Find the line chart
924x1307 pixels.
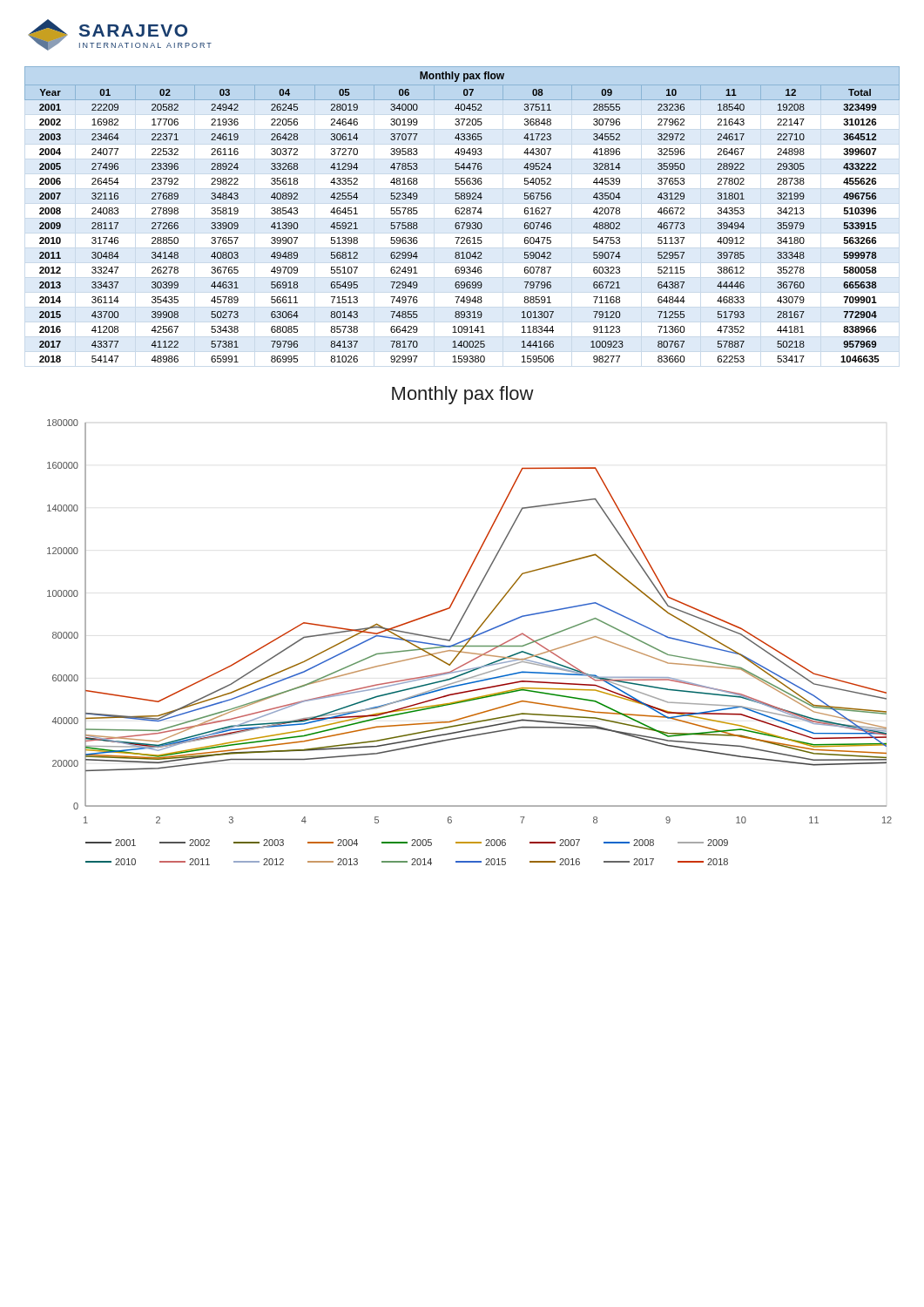coord(462,642)
